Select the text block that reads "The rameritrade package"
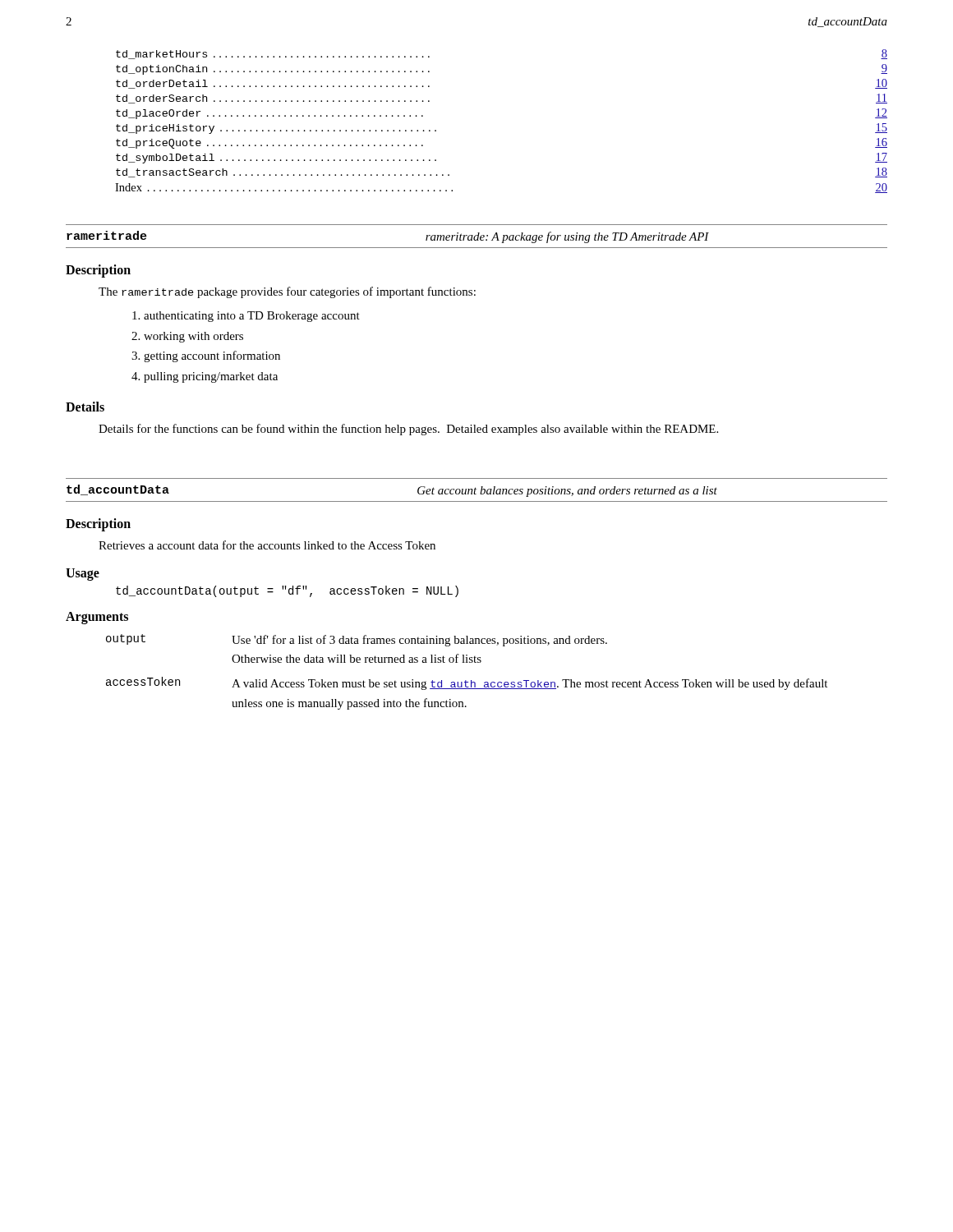 point(287,292)
